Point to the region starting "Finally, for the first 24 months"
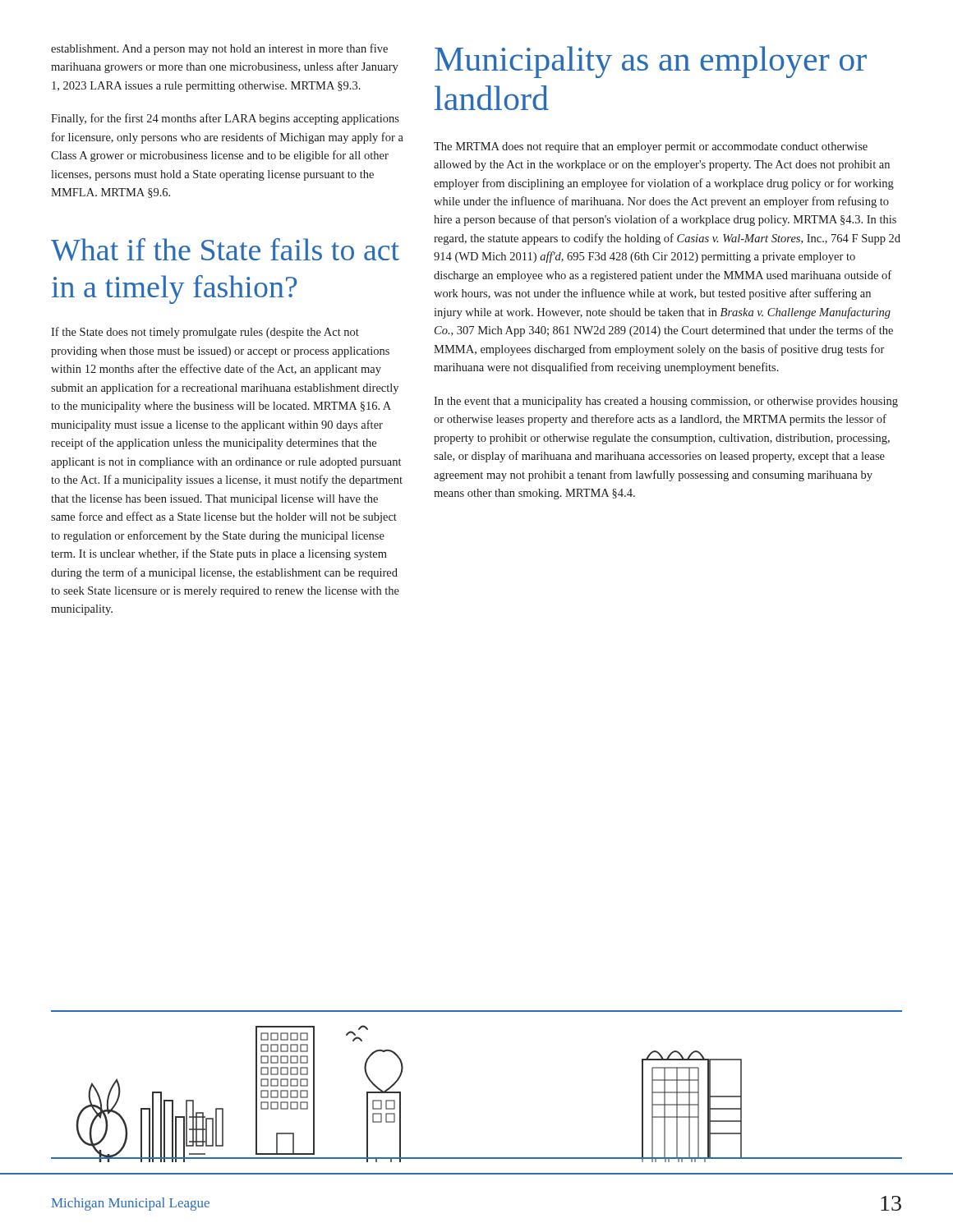This screenshot has height=1232, width=953. coord(227,155)
